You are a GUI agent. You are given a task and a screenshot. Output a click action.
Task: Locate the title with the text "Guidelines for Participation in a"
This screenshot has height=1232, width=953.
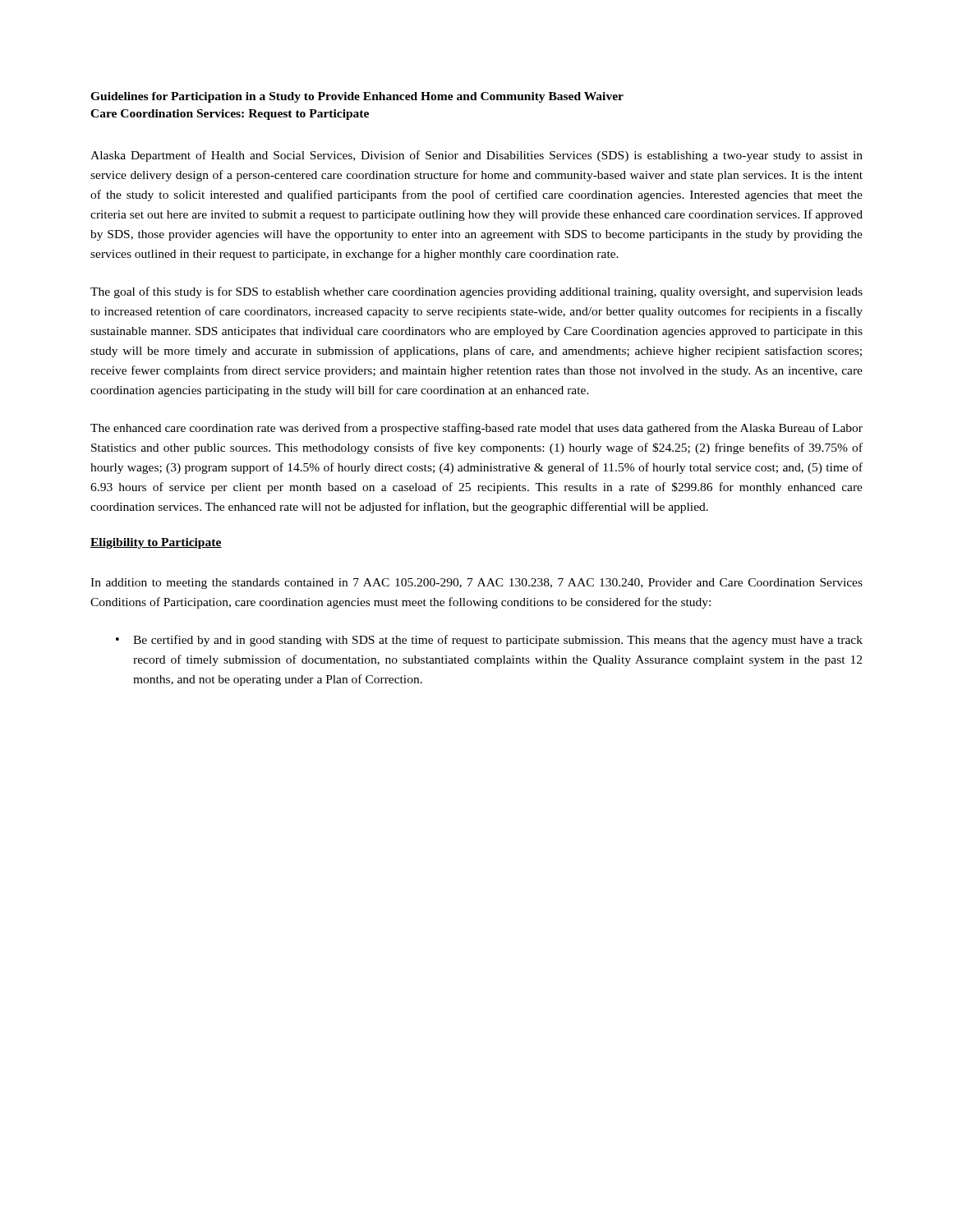pyautogui.click(x=476, y=104)
